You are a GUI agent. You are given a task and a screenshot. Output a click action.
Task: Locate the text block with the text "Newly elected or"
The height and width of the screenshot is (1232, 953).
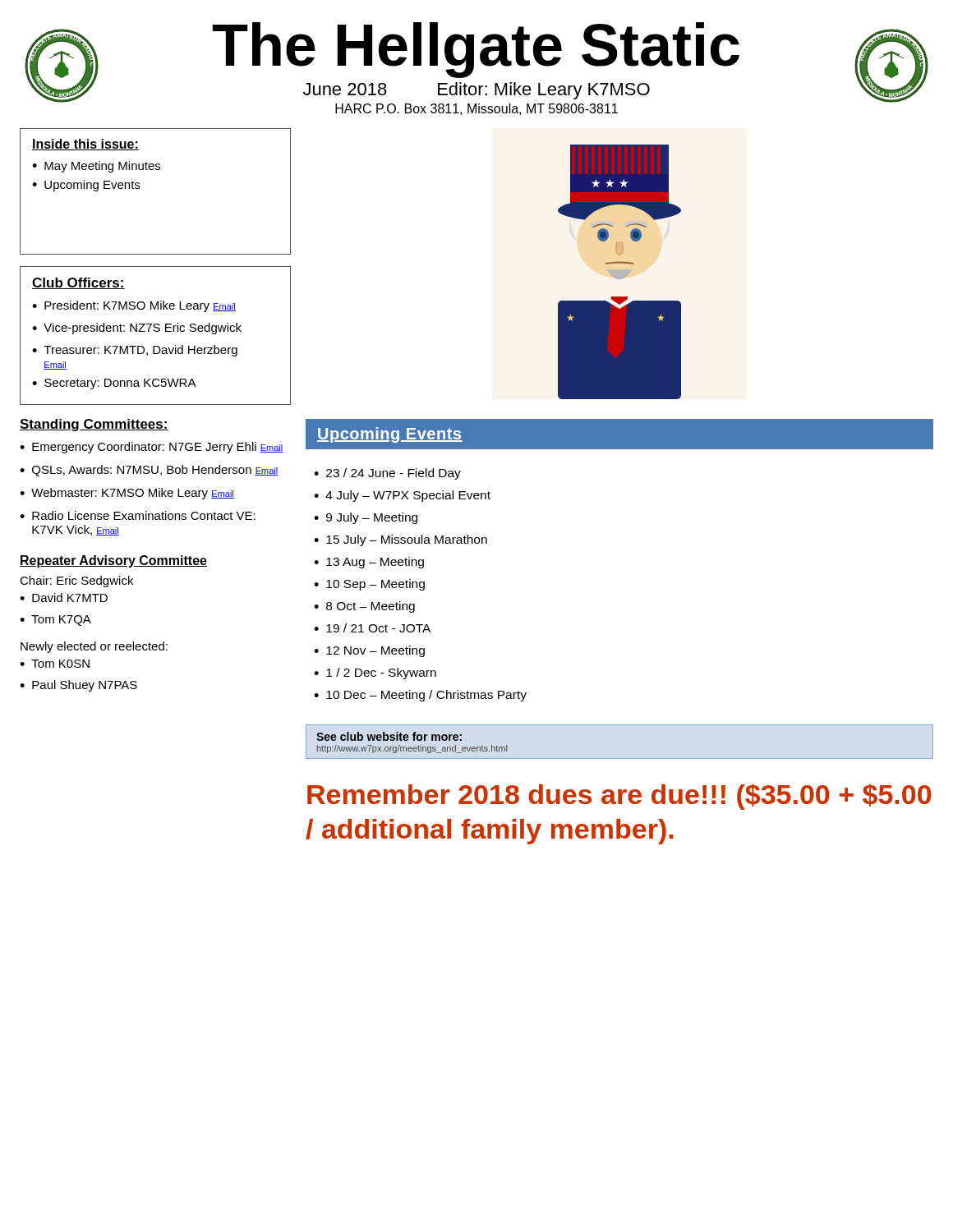(94, 646)
